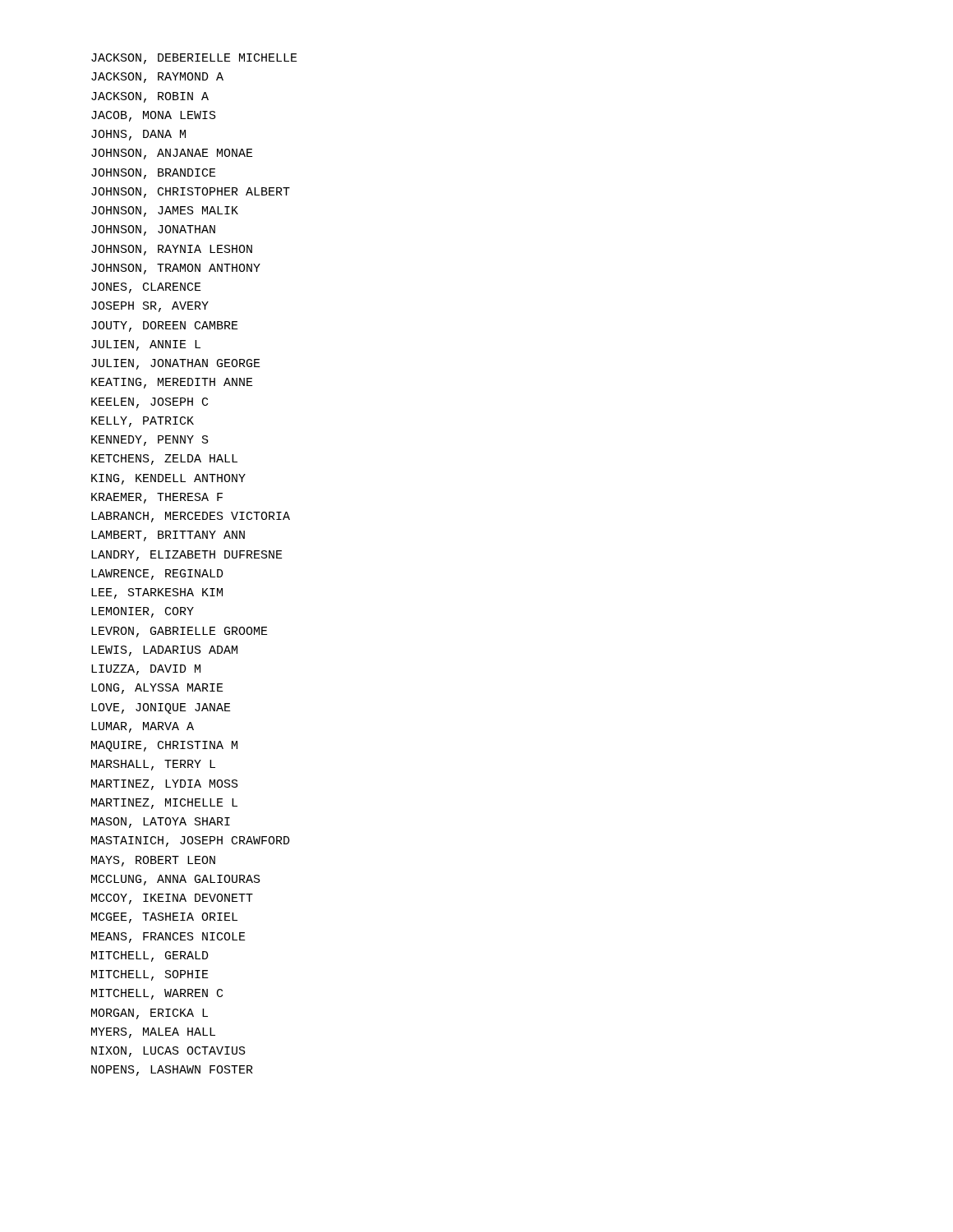953x1232 pixels.
Task: Locate the list item that reads "MARTINEZ, MICHELLE L"
Action: point(164,803)
